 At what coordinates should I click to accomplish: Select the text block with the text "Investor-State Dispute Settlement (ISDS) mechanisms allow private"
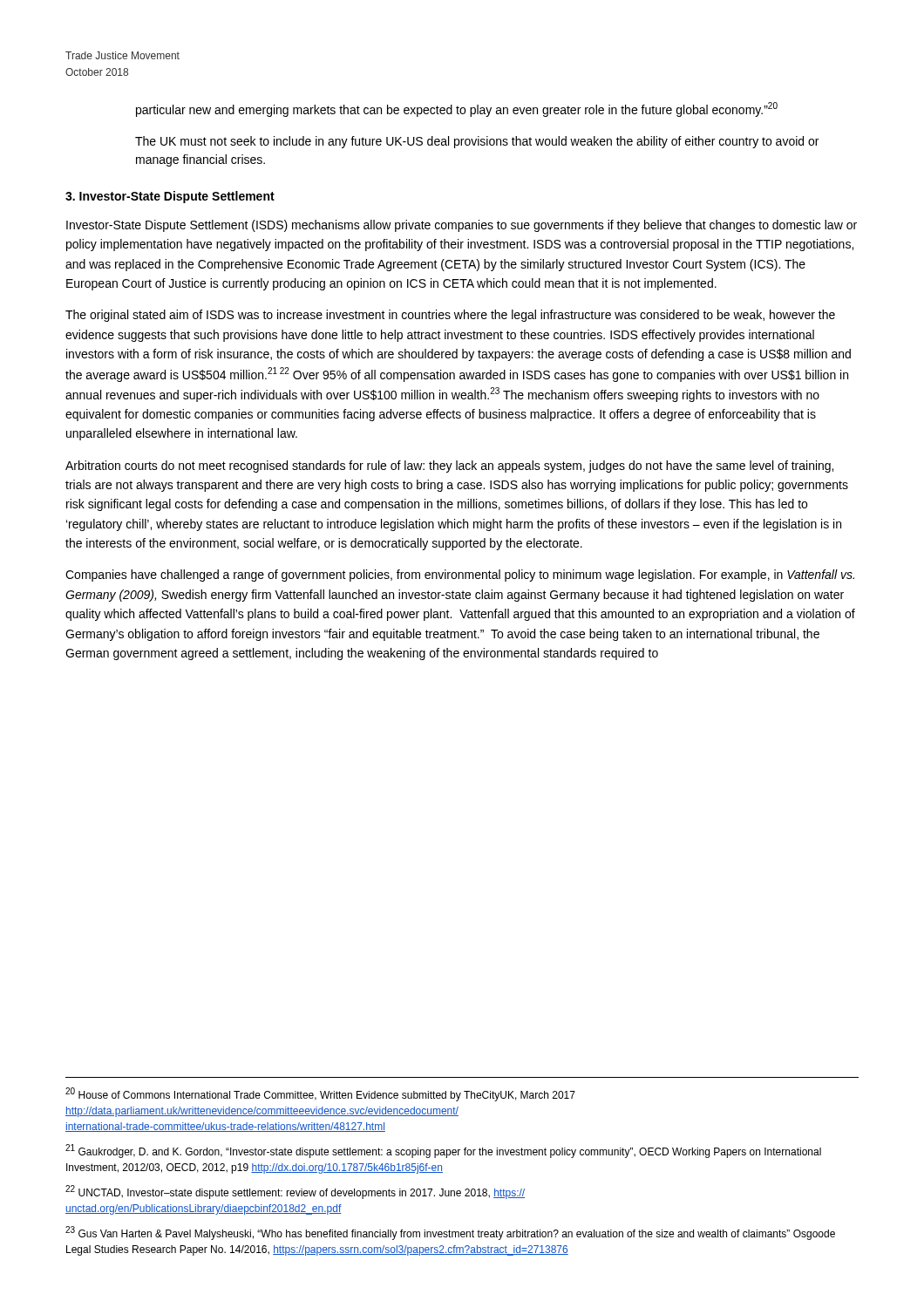pyautogui.click(x=461, y=254)
